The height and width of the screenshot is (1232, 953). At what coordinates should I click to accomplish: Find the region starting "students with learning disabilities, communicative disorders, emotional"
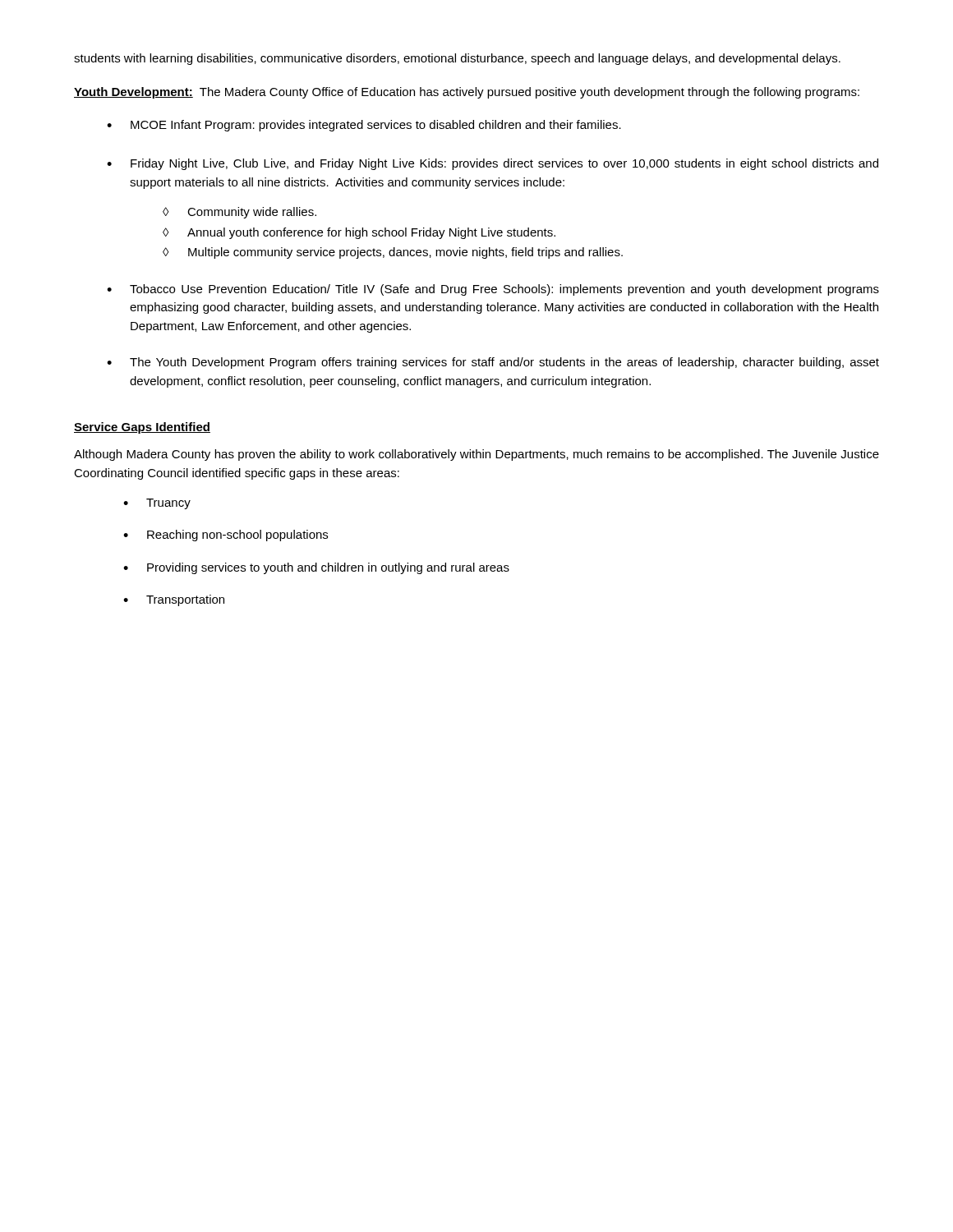pos(458,58)
